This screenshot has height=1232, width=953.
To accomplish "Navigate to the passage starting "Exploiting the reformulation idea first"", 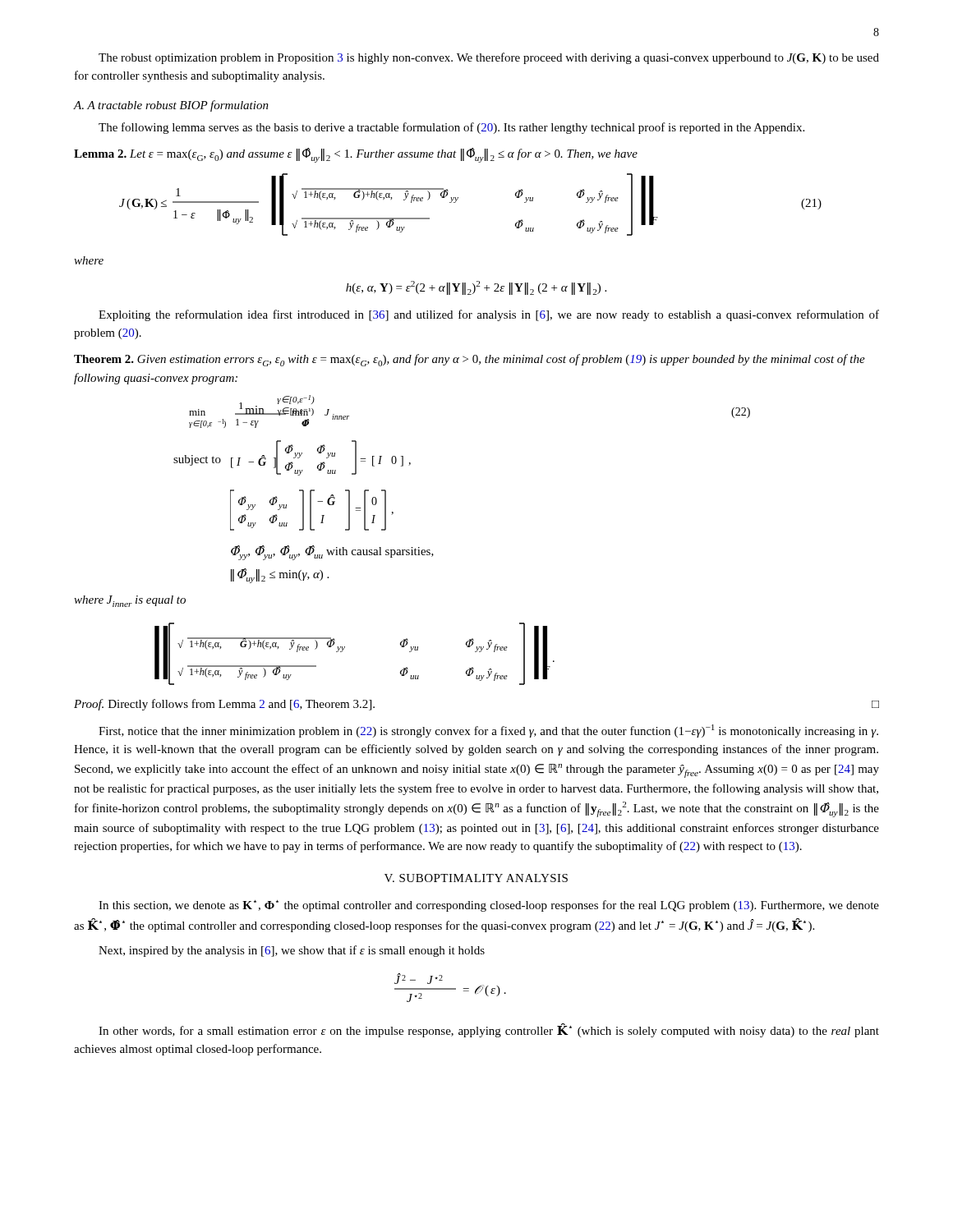I will [x=476, y=324].
